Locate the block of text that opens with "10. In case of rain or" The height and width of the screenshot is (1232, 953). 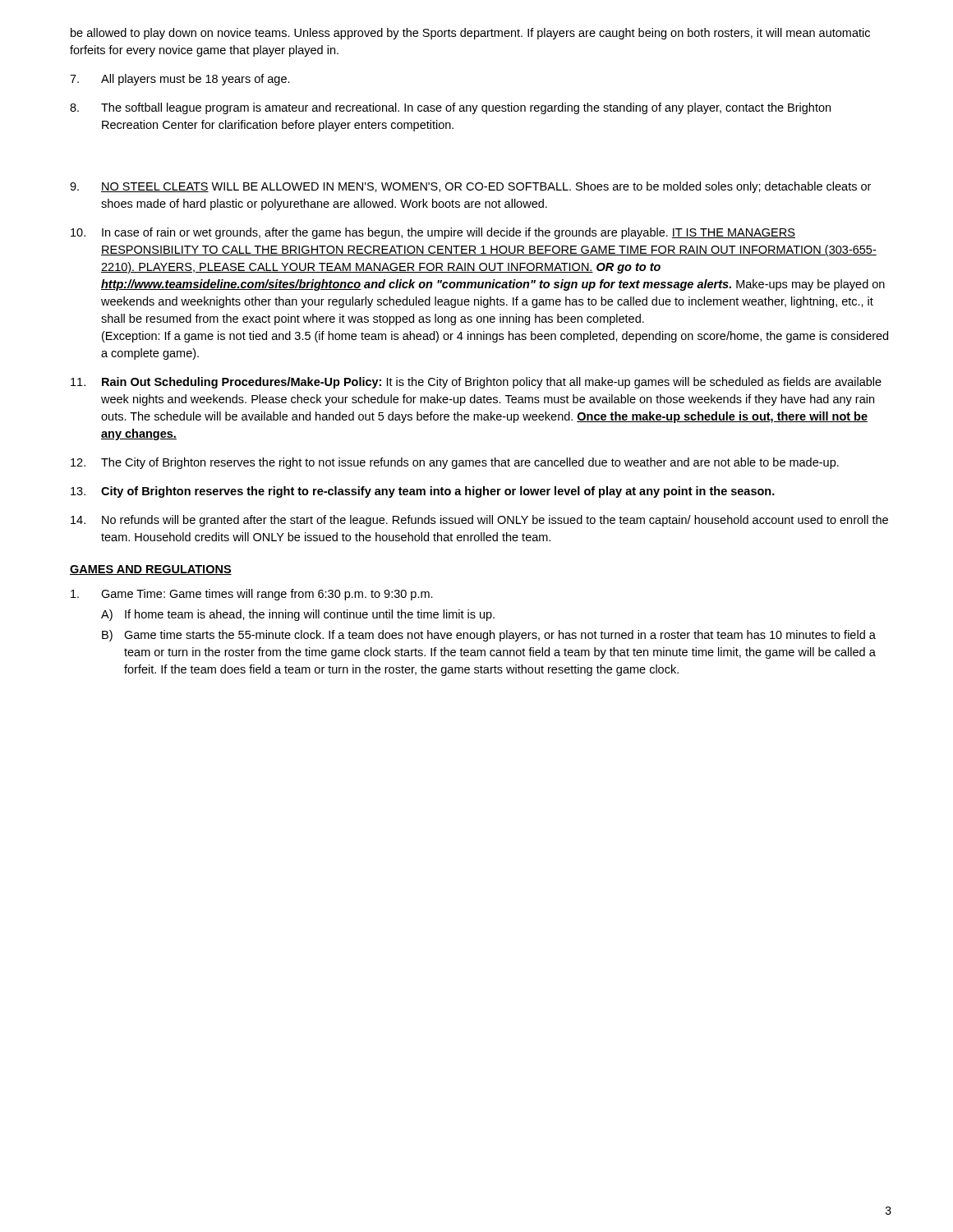click(481, 293)
